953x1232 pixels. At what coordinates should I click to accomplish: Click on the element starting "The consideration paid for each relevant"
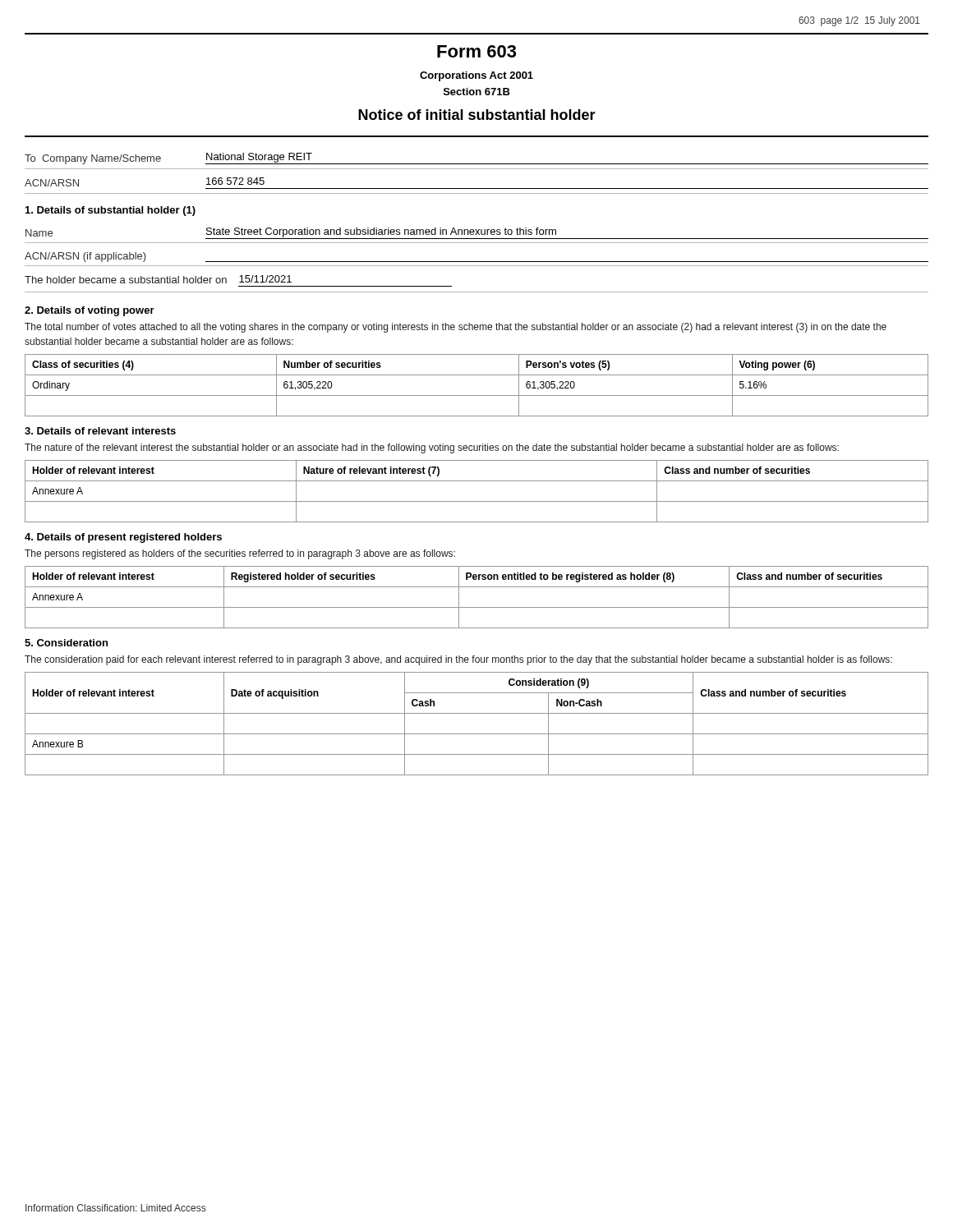[459, 660]
